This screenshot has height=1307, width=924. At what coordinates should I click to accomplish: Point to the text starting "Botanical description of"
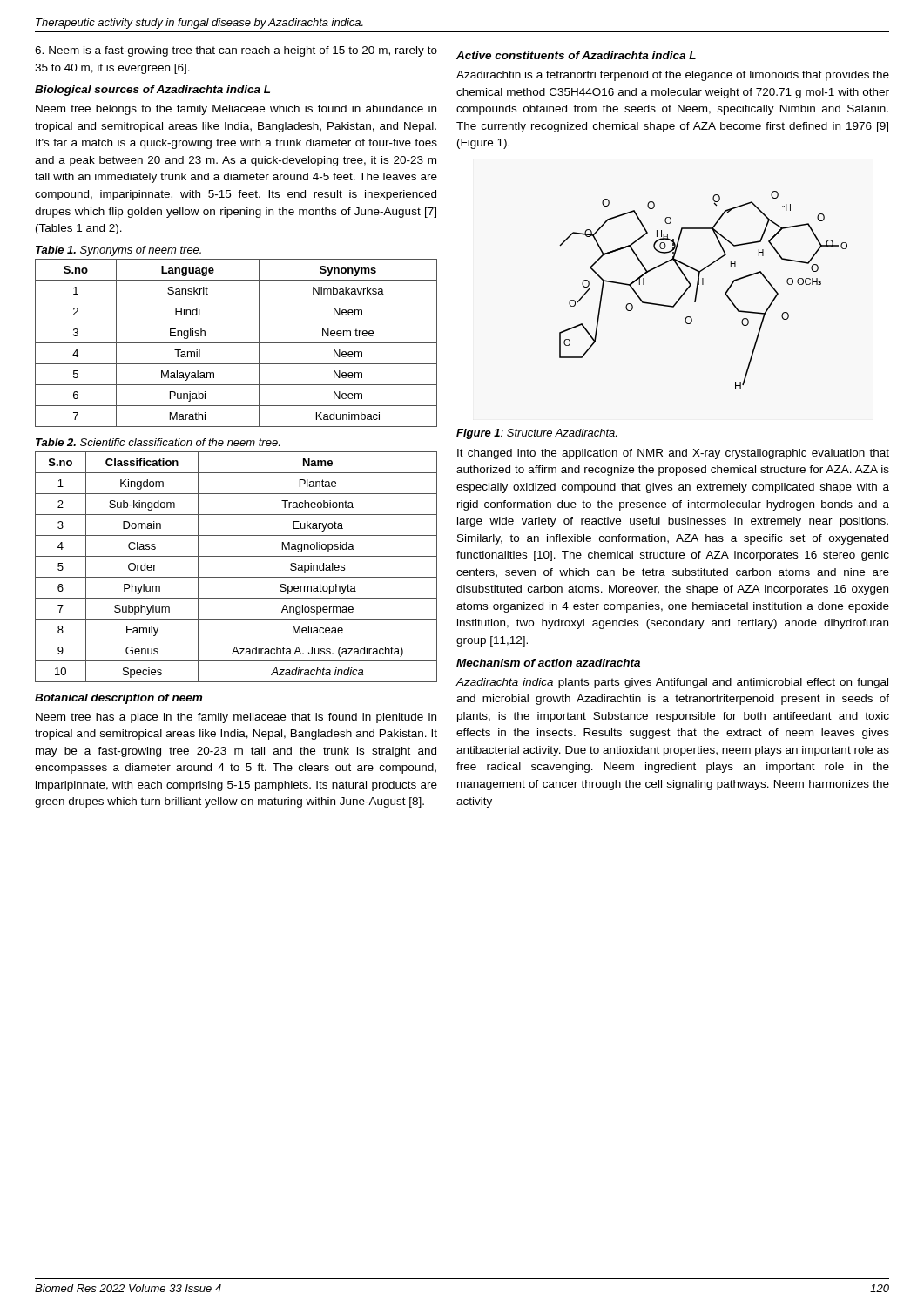pos(119,697)
